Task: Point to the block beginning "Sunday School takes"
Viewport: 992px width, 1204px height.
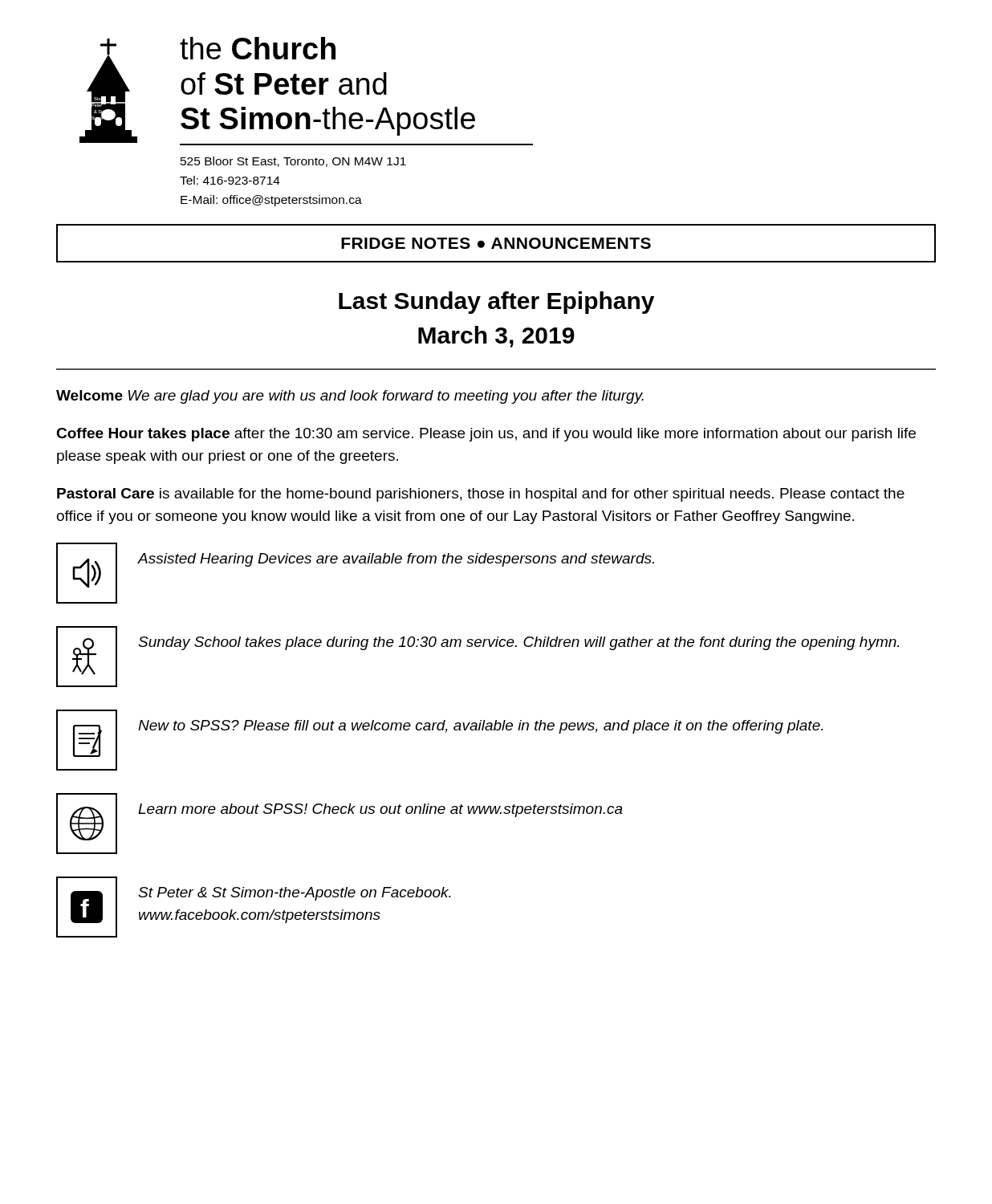Action: point(520,641)
